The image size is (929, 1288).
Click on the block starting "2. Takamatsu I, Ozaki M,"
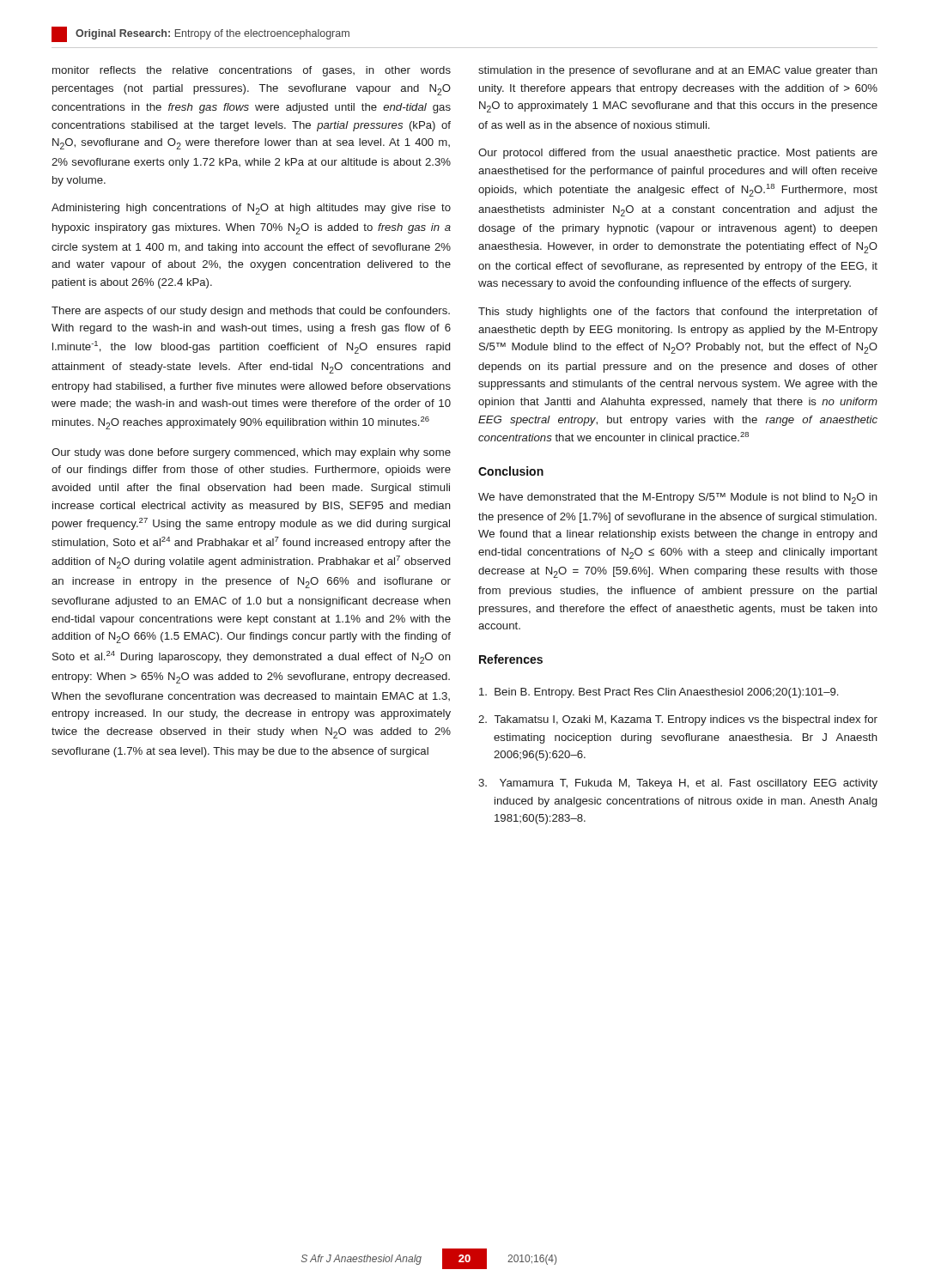(678, 738)
